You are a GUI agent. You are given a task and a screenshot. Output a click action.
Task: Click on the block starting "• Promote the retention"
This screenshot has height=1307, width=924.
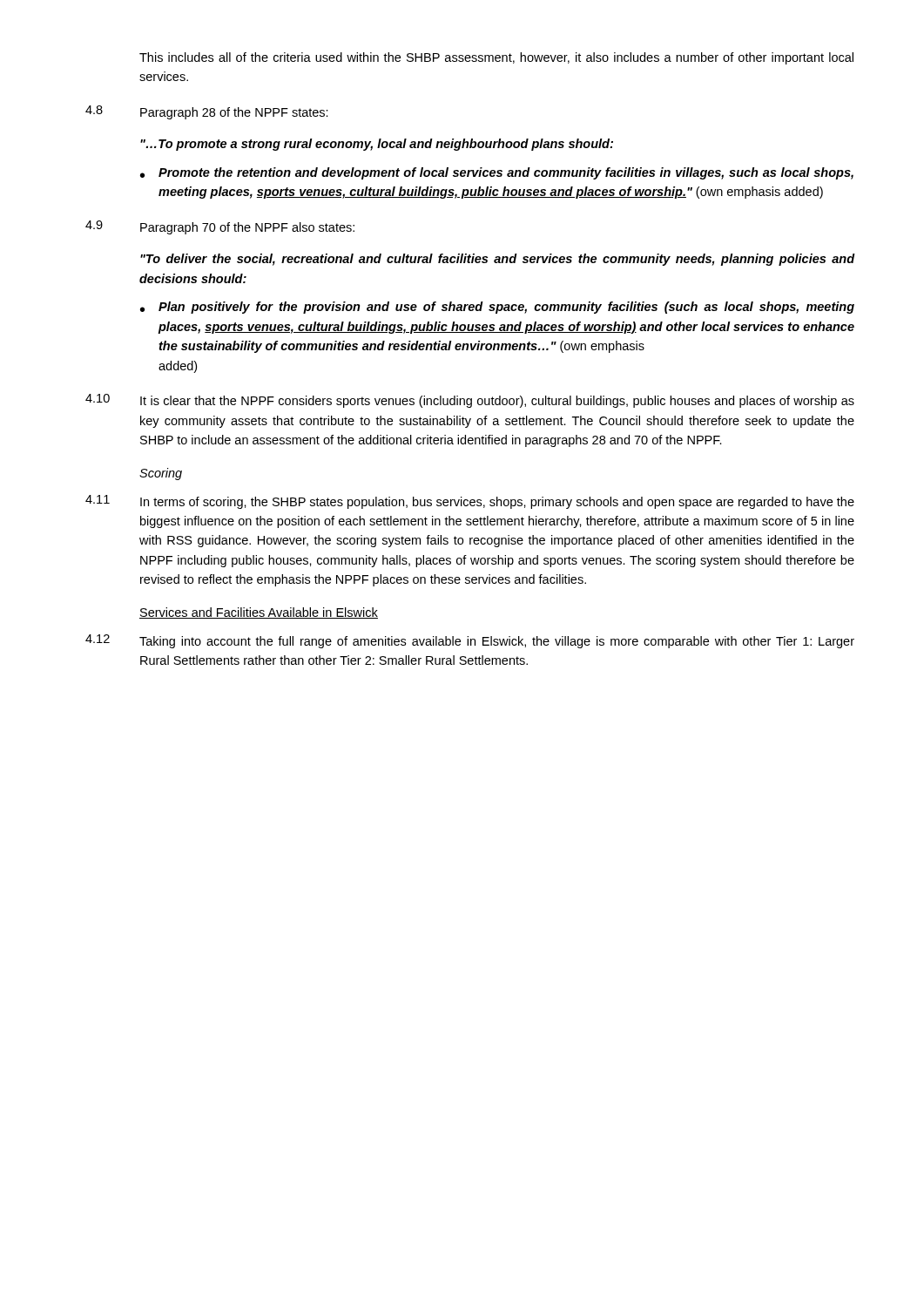[497, 182]
